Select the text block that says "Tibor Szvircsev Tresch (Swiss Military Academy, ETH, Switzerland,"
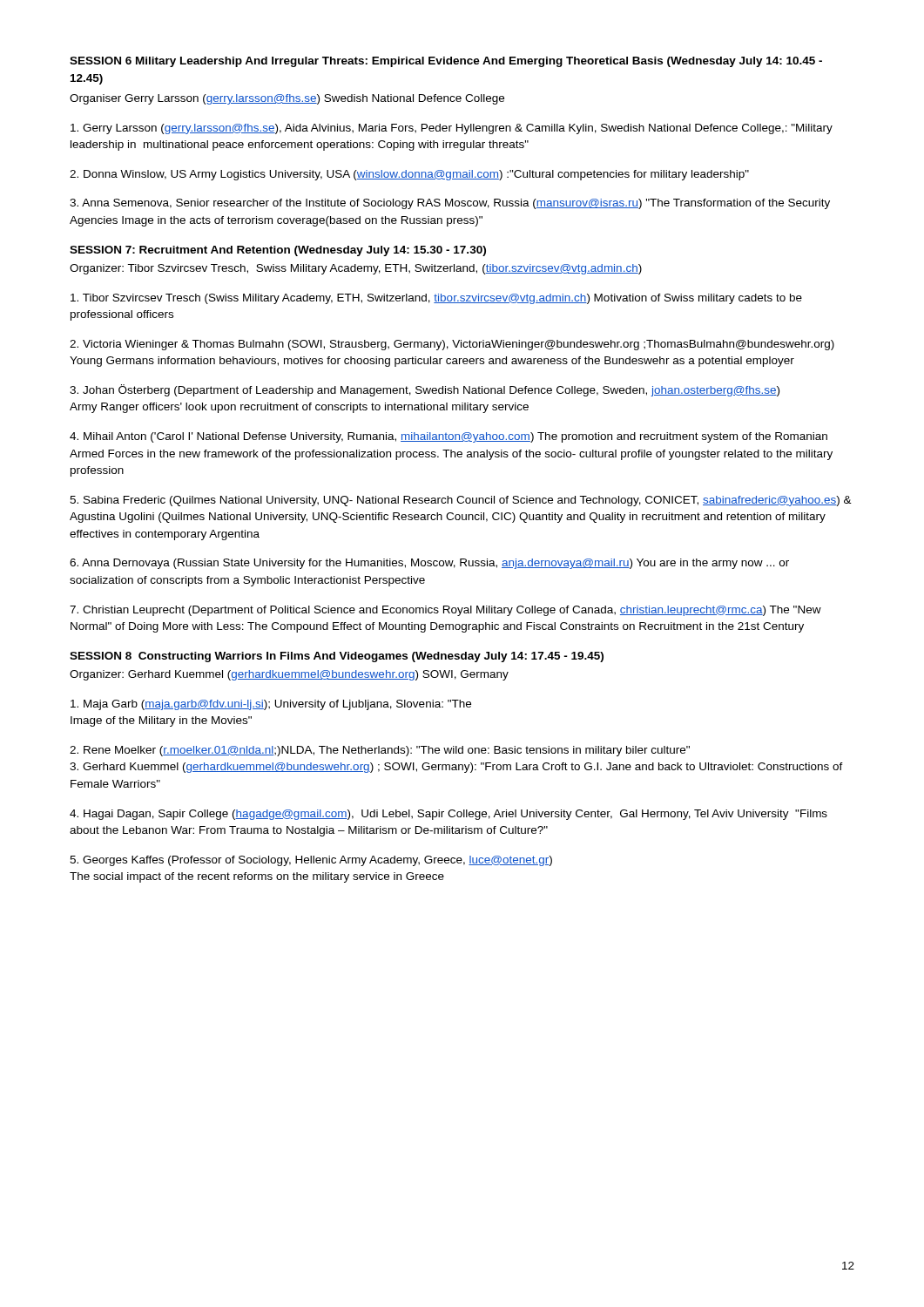 pos(436,306)
